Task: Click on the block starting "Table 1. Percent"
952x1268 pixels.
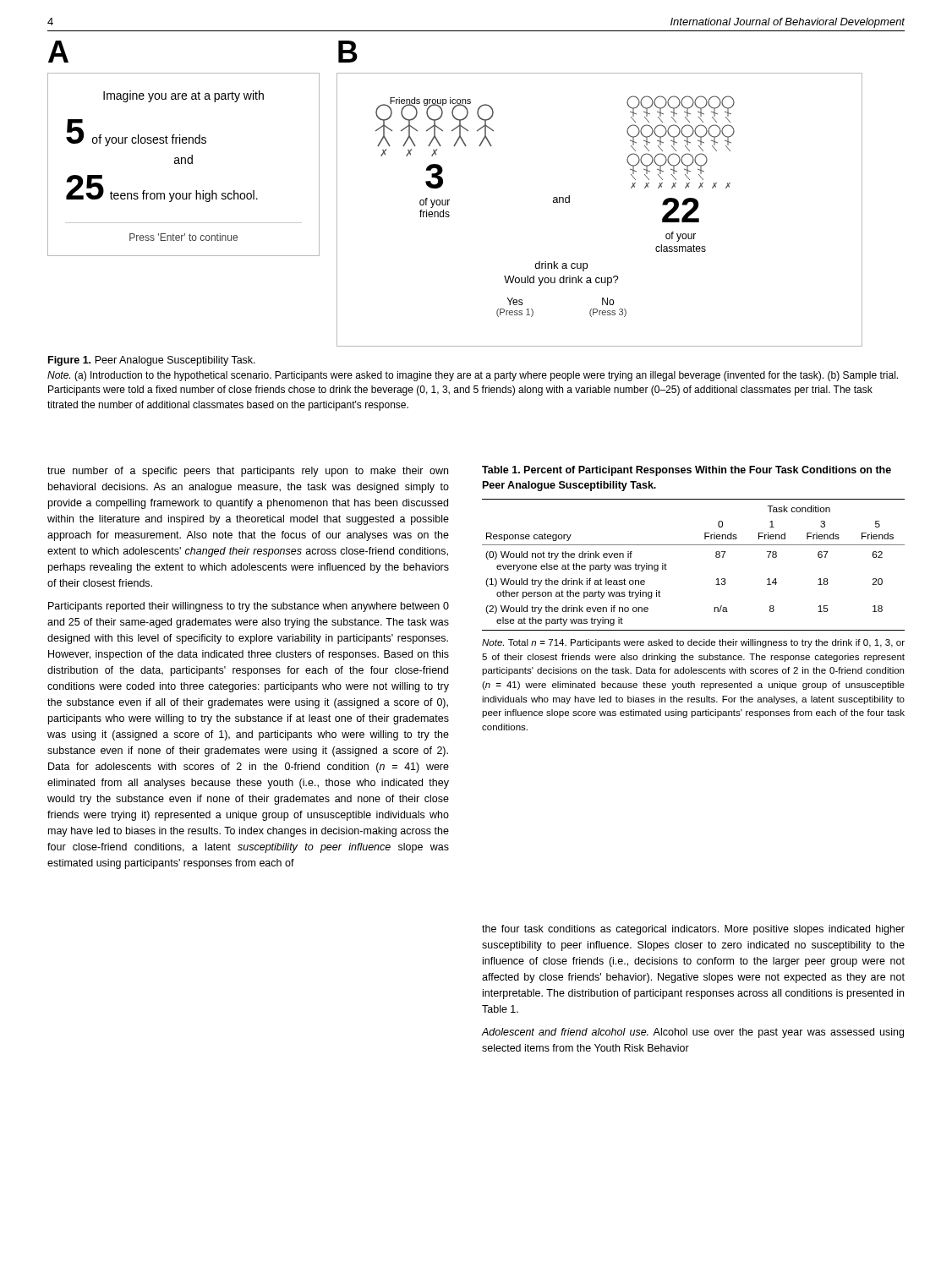Action: (687, 477)
